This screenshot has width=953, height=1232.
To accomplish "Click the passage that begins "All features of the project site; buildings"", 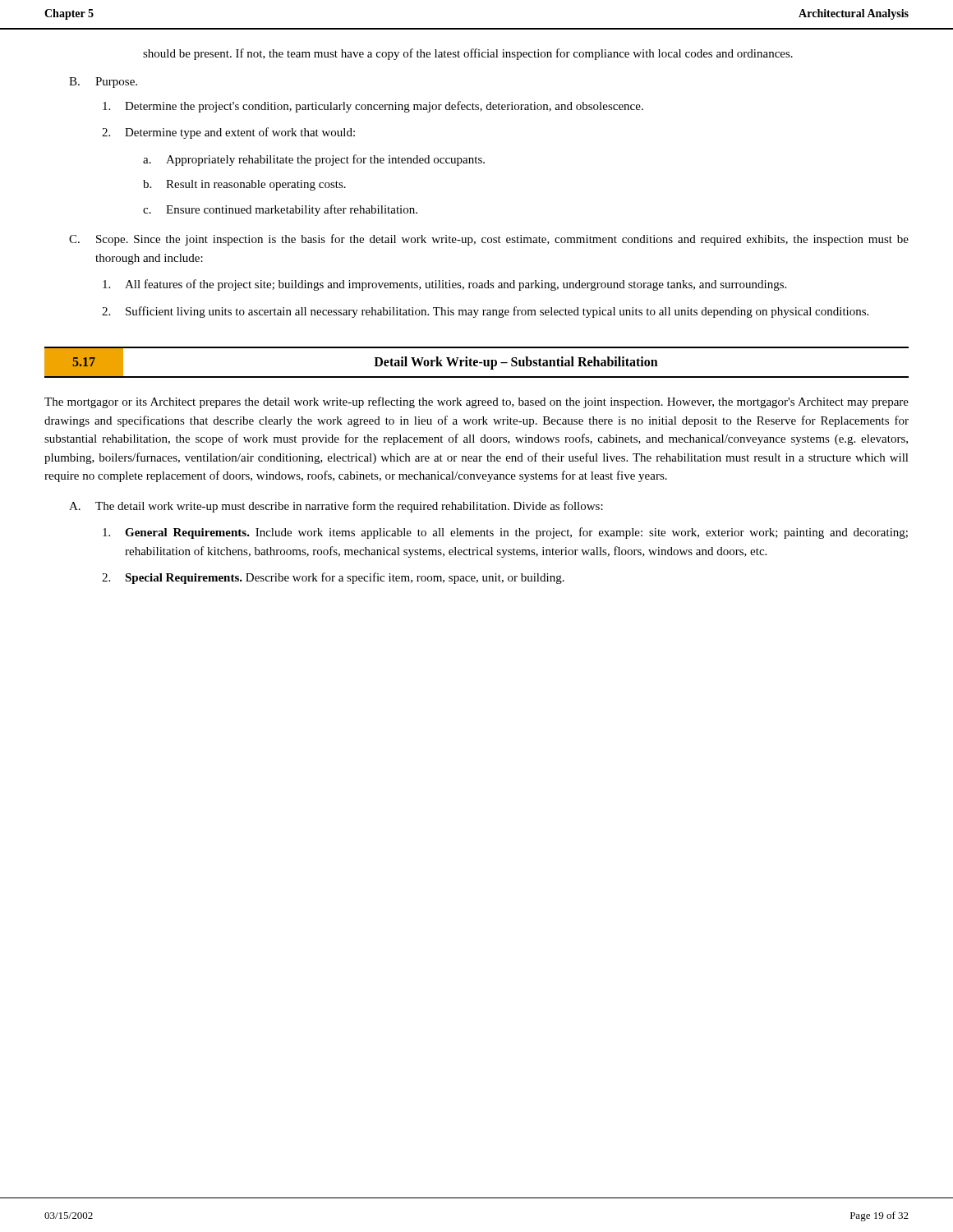I will click(505, 284).
